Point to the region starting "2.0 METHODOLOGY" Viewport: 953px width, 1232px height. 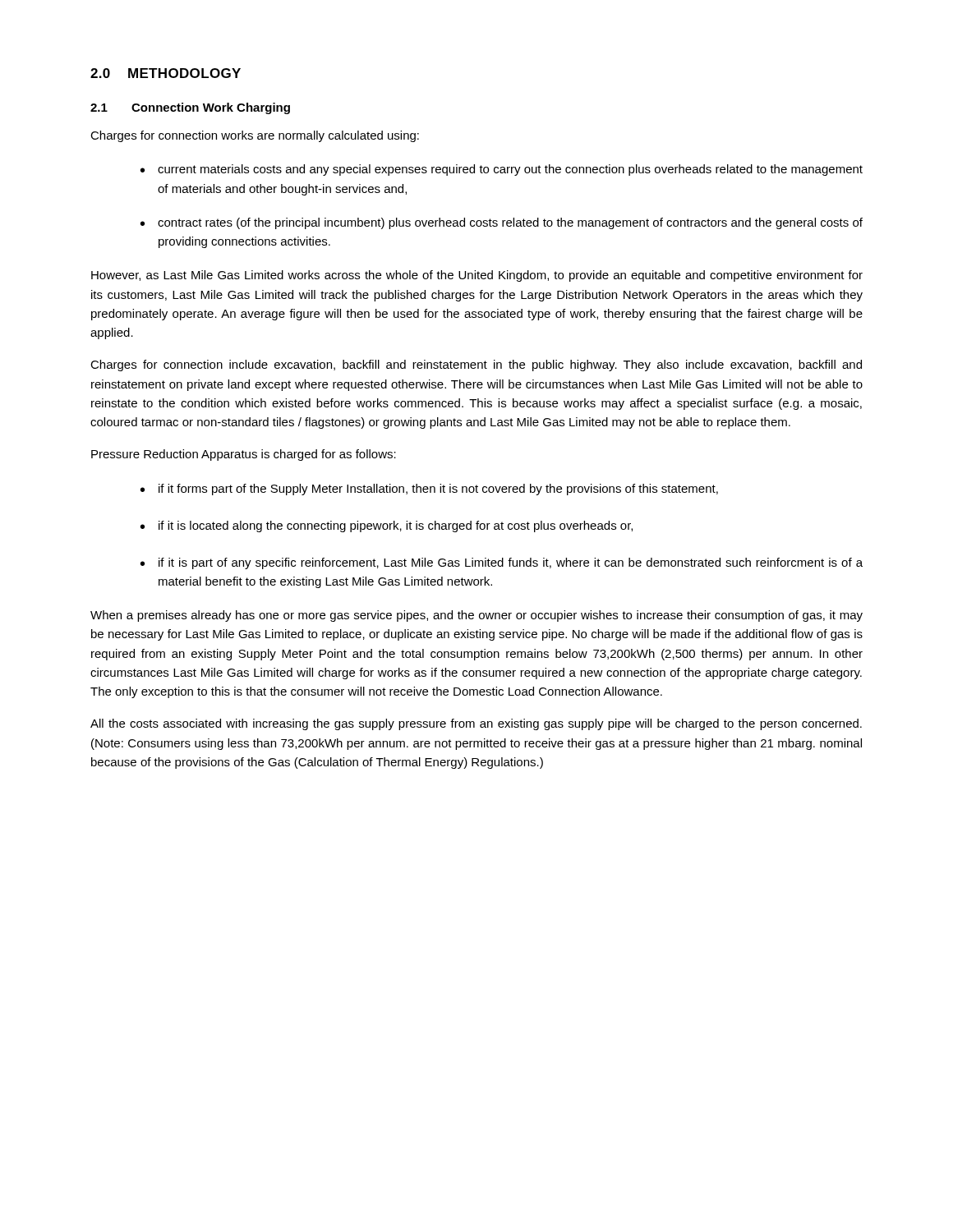coord(166,73)
